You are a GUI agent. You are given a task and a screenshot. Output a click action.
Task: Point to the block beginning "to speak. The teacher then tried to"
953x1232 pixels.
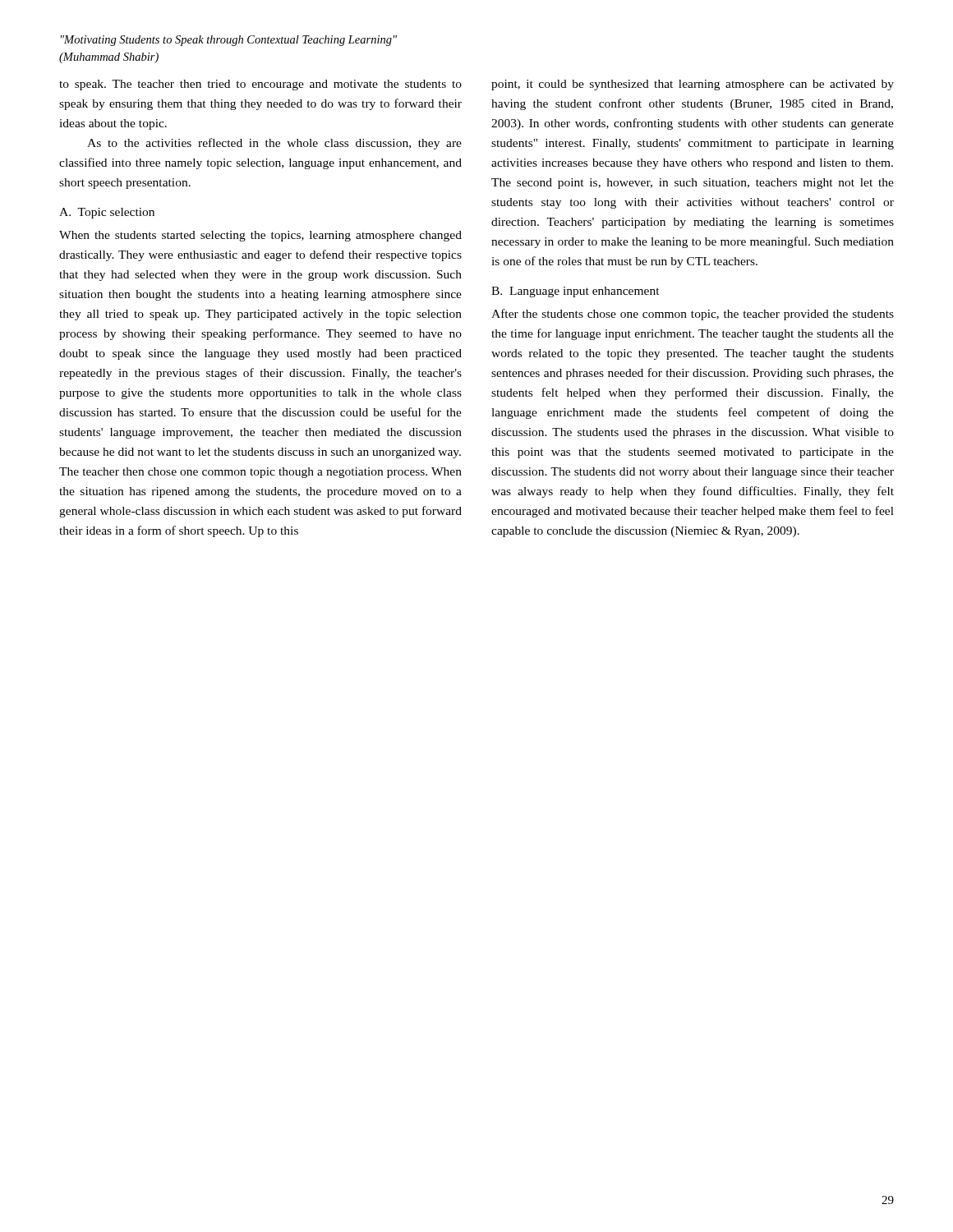(x=260, y=133)
